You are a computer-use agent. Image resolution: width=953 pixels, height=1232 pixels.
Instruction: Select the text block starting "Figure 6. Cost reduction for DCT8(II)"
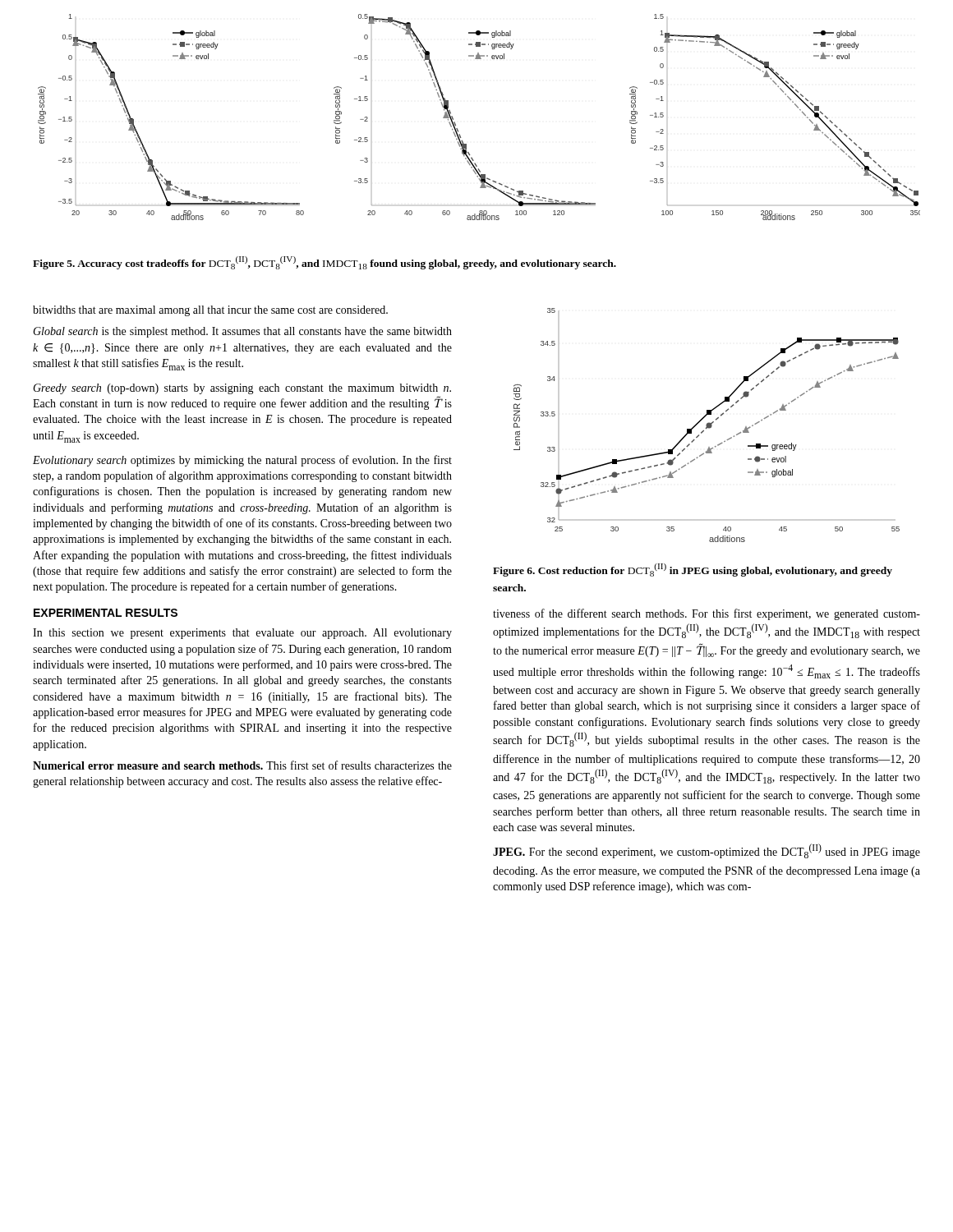click(693, 577)
